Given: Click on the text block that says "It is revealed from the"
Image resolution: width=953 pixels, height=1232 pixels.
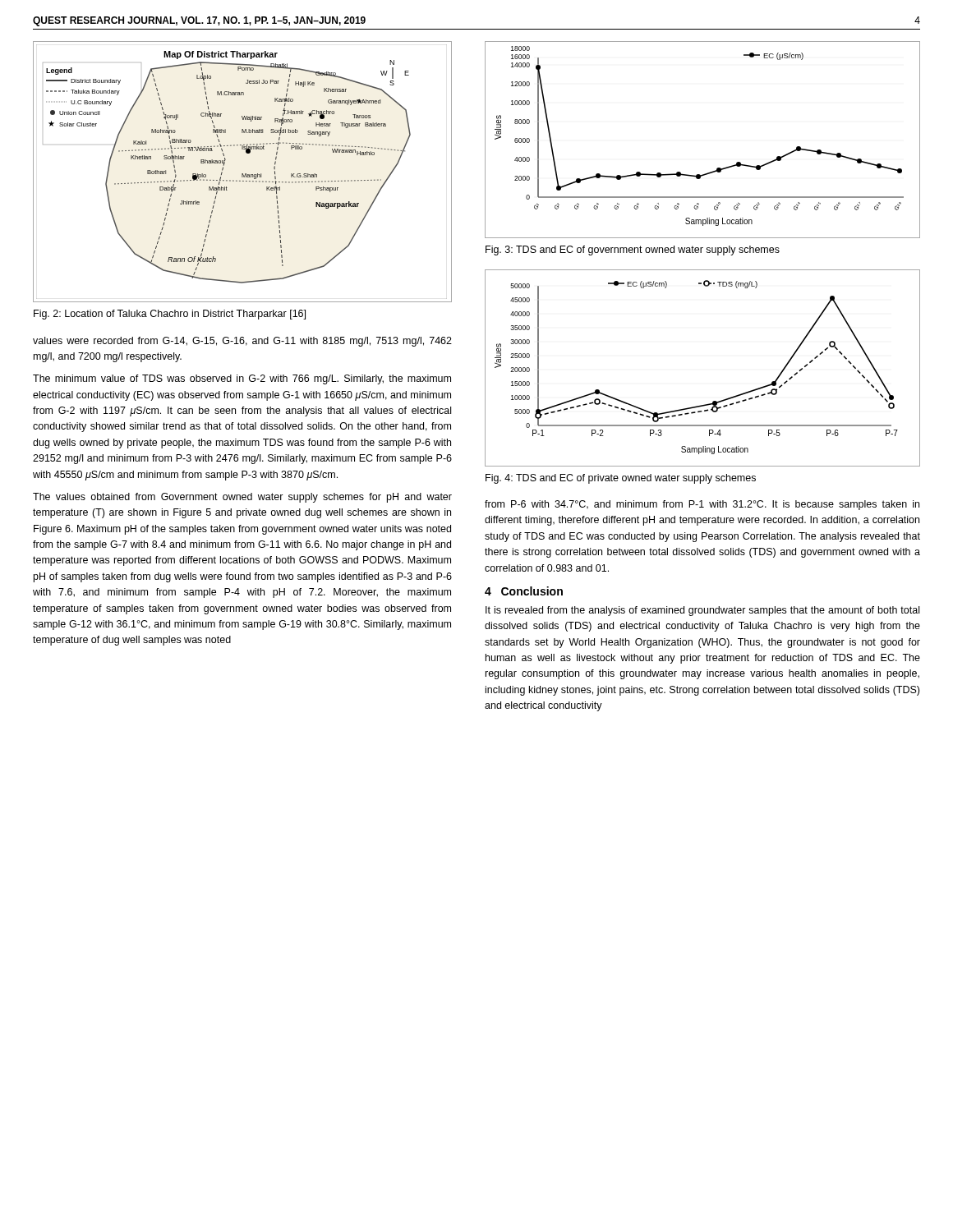Looking at the screenshot, I should [702, 658].
